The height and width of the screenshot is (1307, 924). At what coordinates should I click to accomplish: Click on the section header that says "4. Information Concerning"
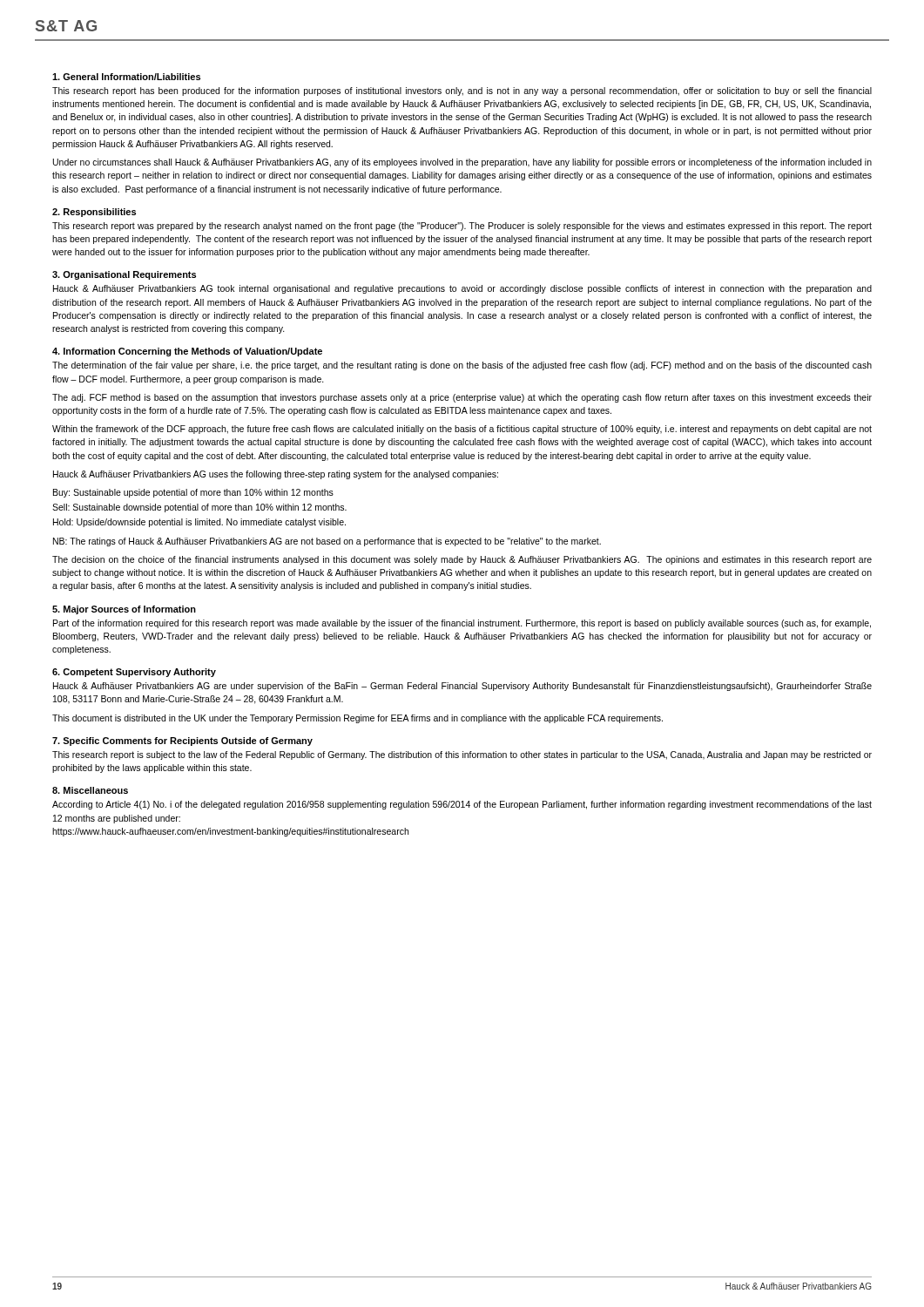[x=187, y=351]
